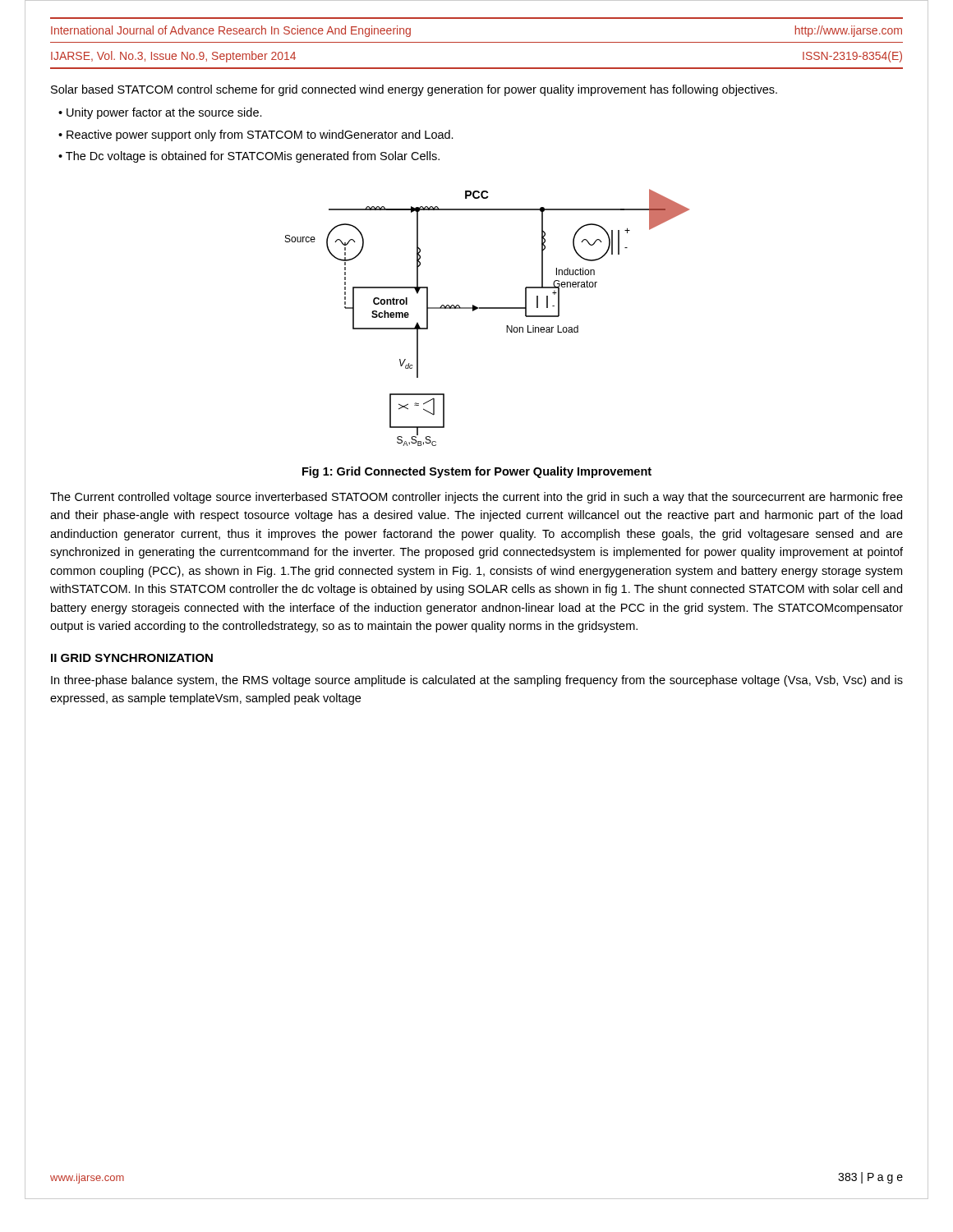Locate the schematic
953x1232 pixels.
476,320
